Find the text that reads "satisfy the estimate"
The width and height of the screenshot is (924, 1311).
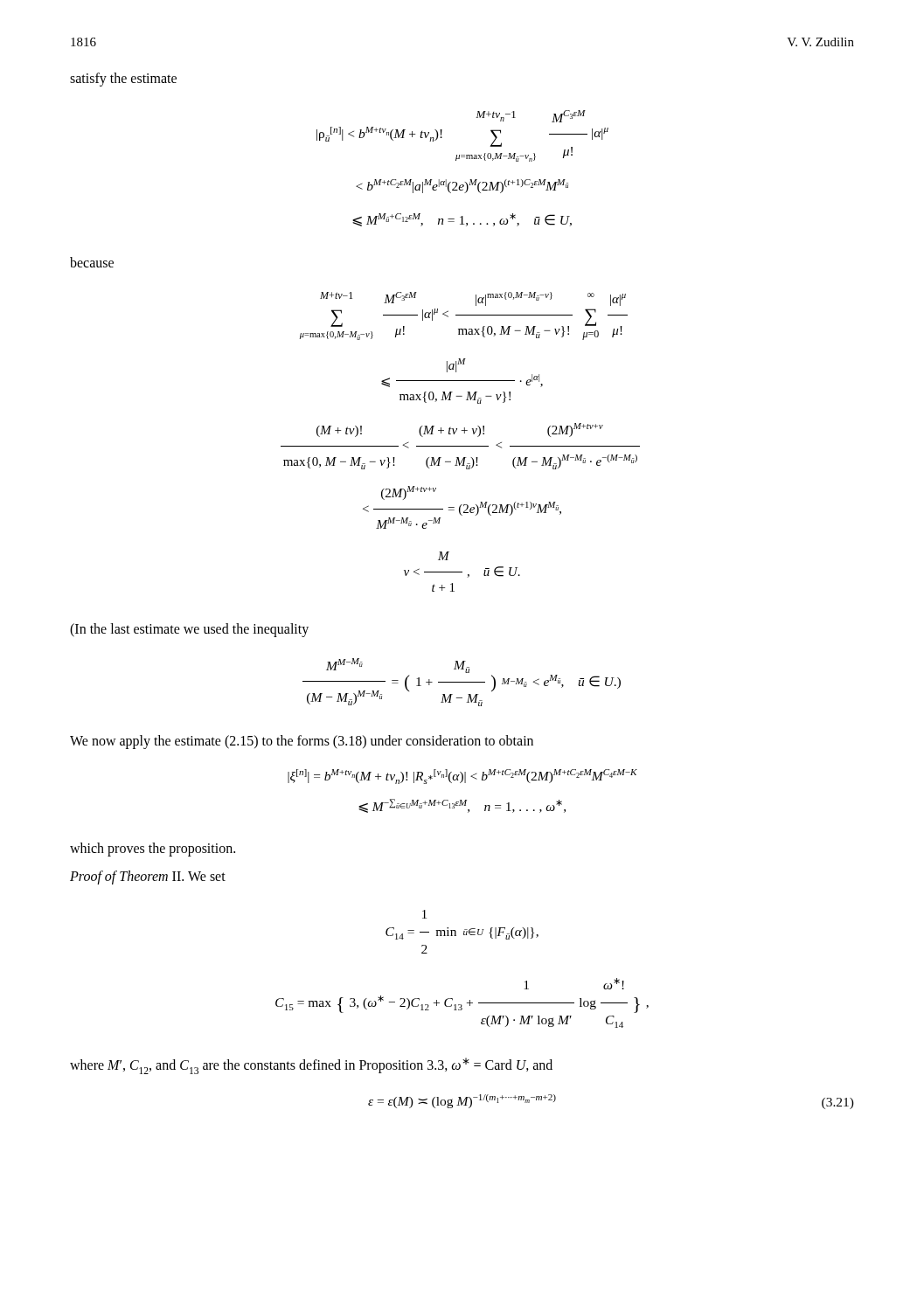124,78
